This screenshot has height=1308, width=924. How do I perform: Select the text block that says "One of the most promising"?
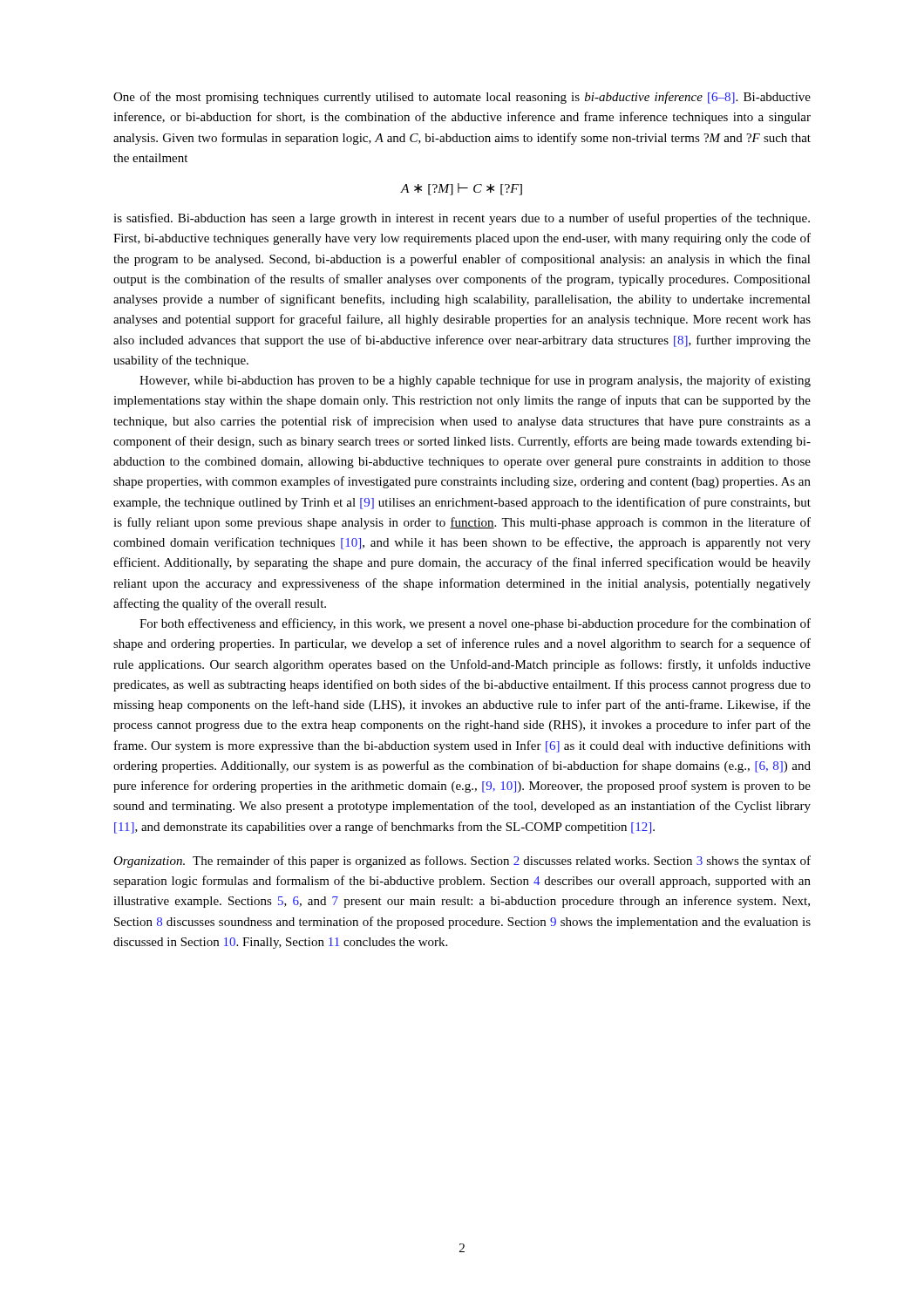pyautogui.click(x=462, y=128)
